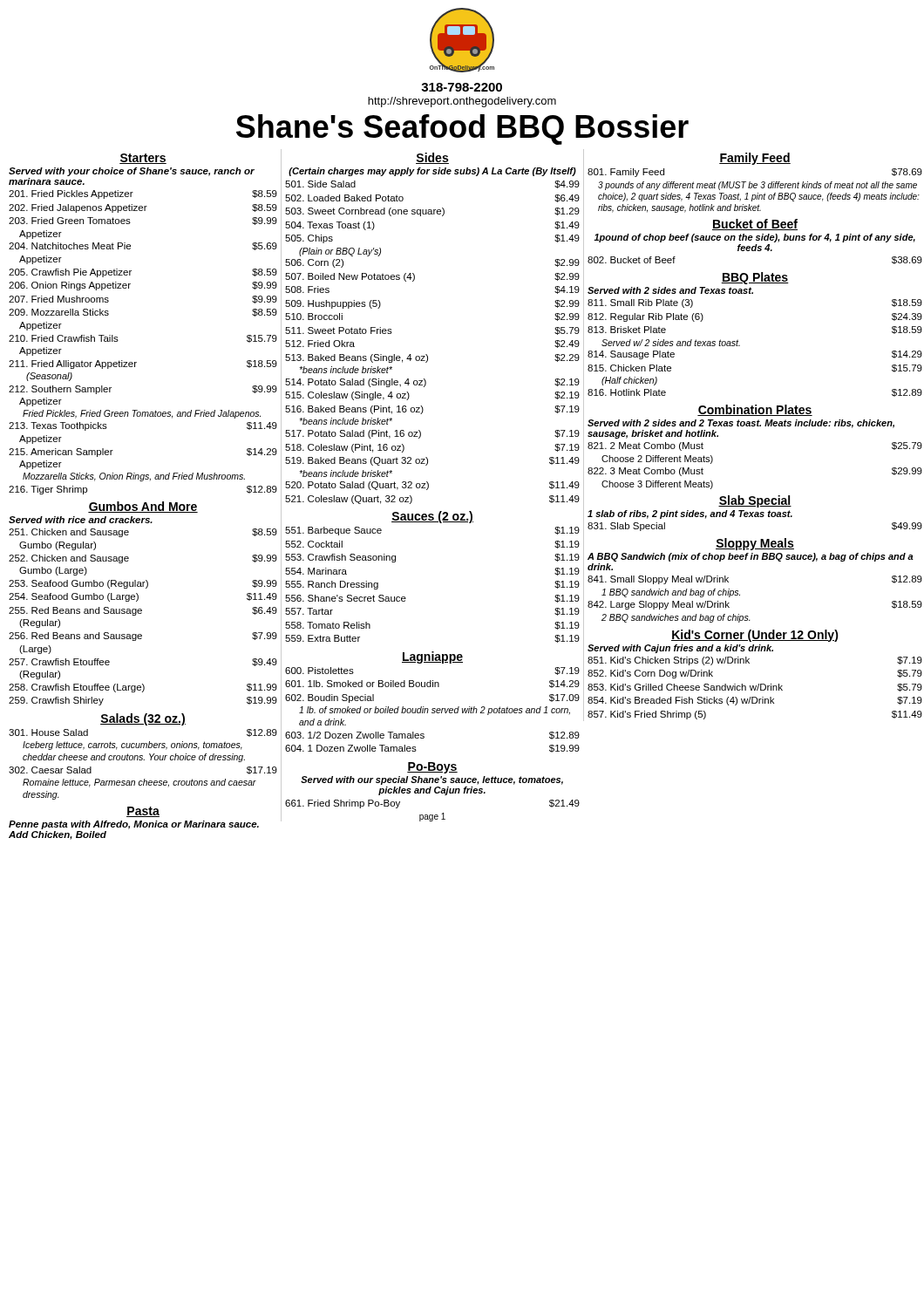Select the section header that reads "Sloppy Meals"
The image size is (924, 1308).
point(755,543)
